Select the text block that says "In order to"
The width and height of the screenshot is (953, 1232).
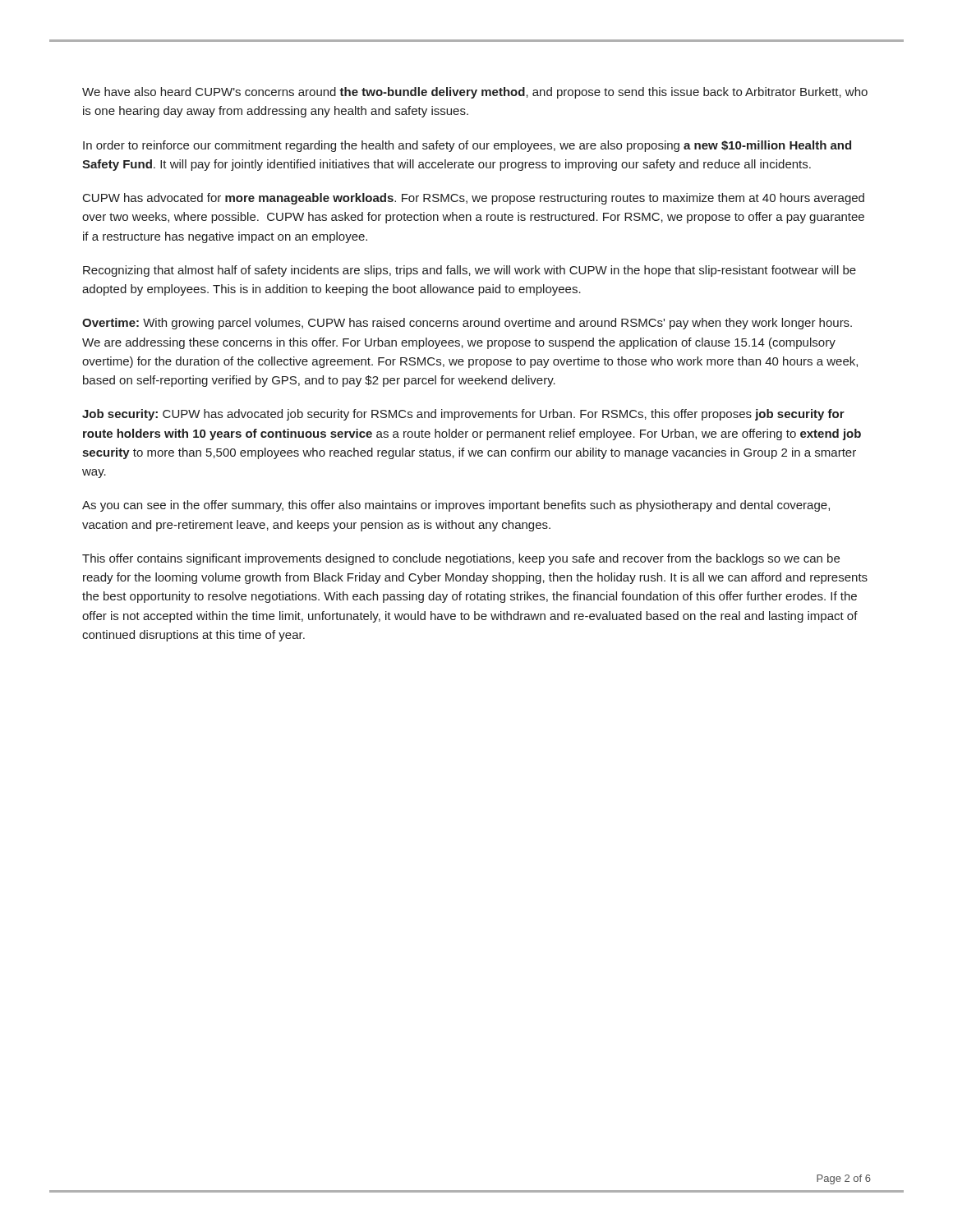476,154
